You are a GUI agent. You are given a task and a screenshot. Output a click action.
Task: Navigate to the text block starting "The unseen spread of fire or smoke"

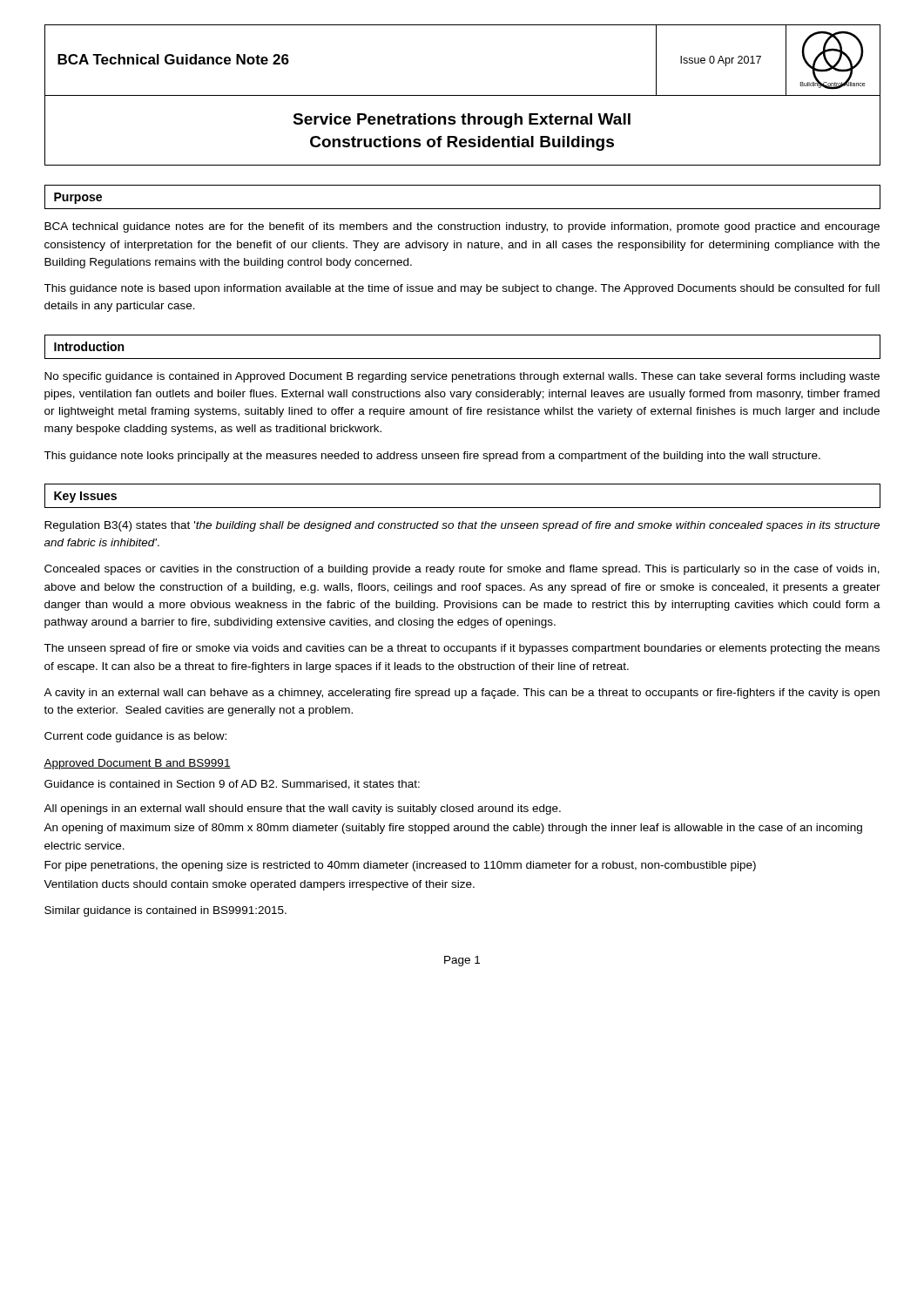[462, 657]
